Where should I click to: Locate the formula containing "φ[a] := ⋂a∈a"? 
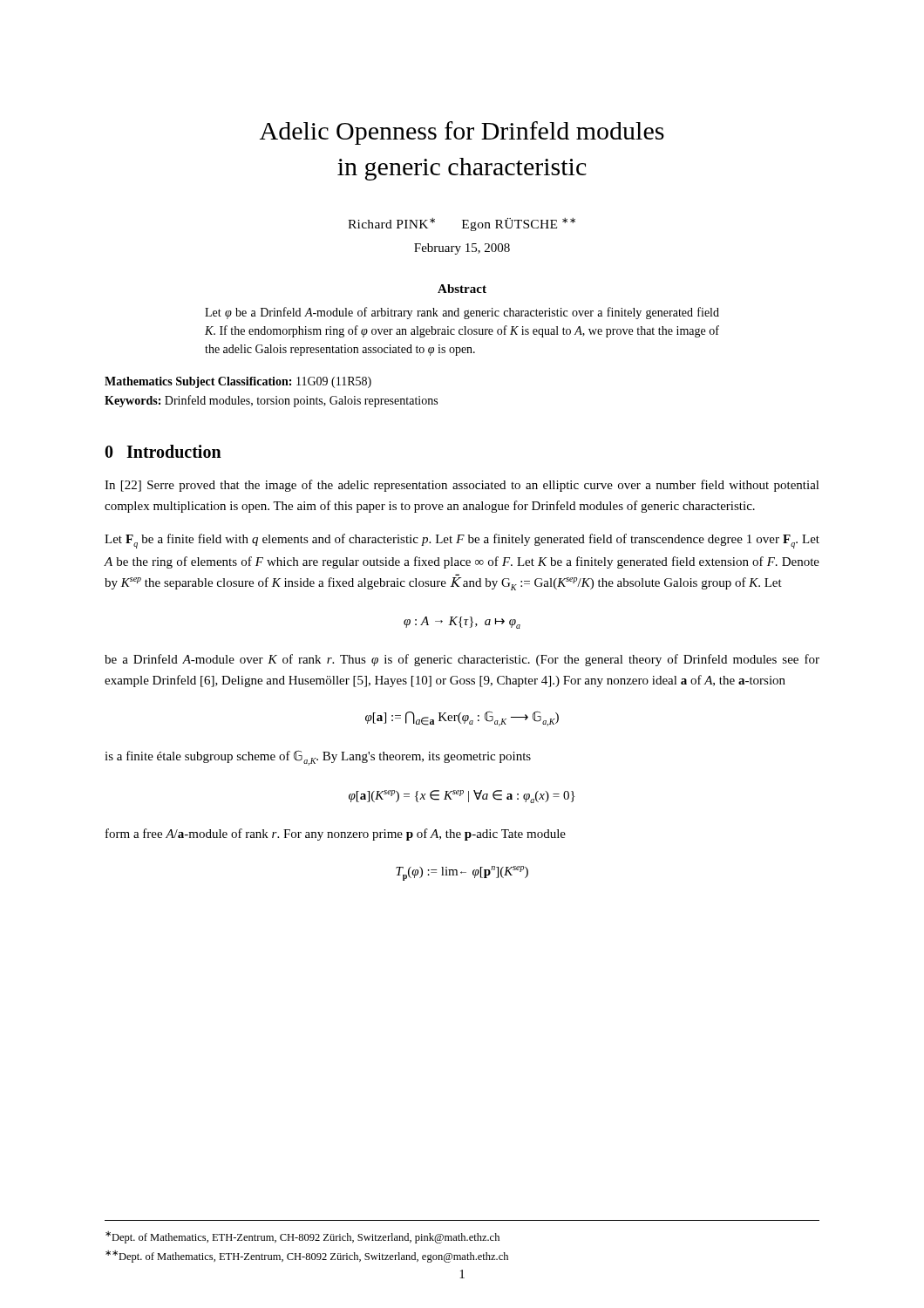462,718
